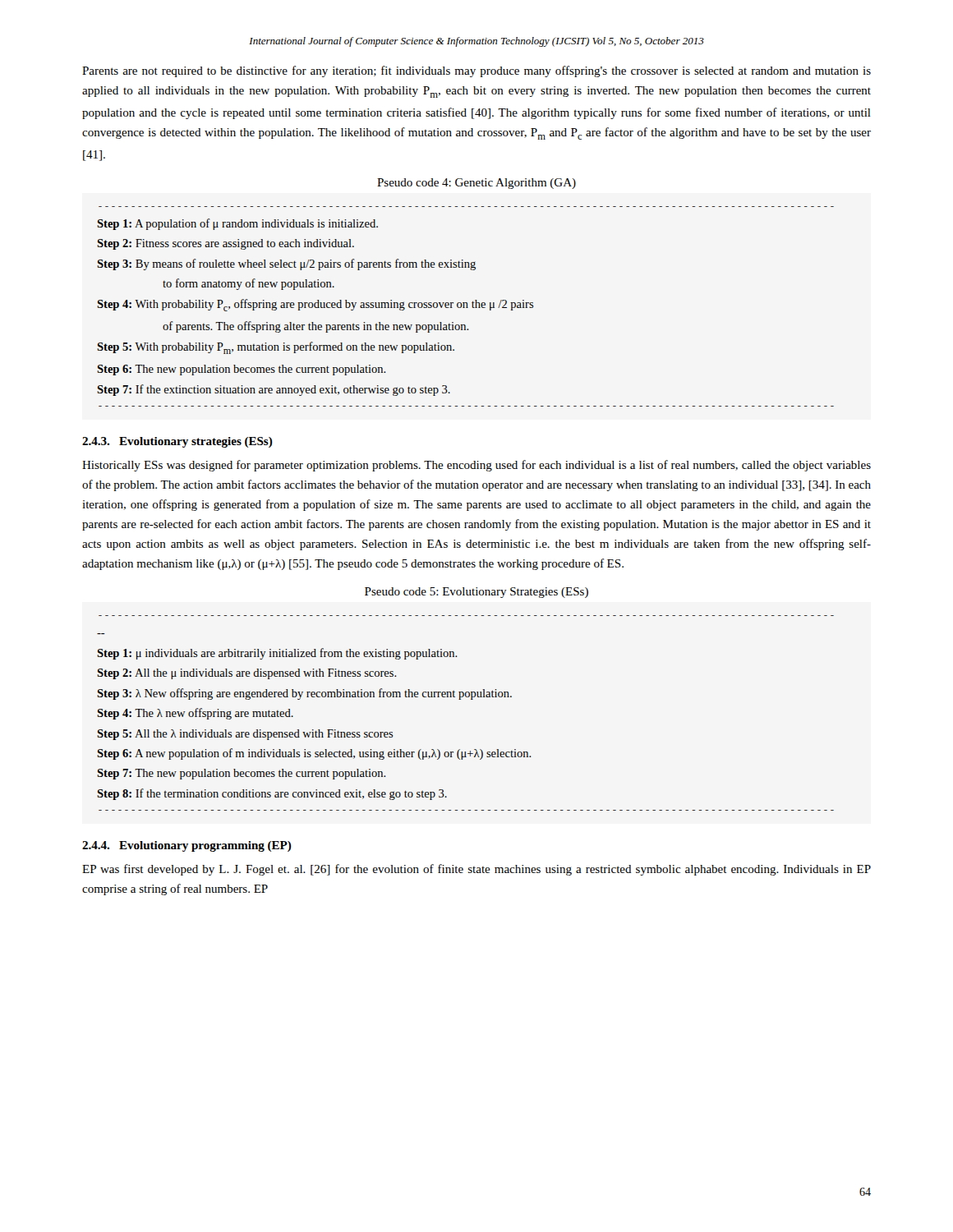Find the caption on this page that starts "Pseudo code 4: Genetic"
The image size is (953, 1232).
(x=476, y=182)
